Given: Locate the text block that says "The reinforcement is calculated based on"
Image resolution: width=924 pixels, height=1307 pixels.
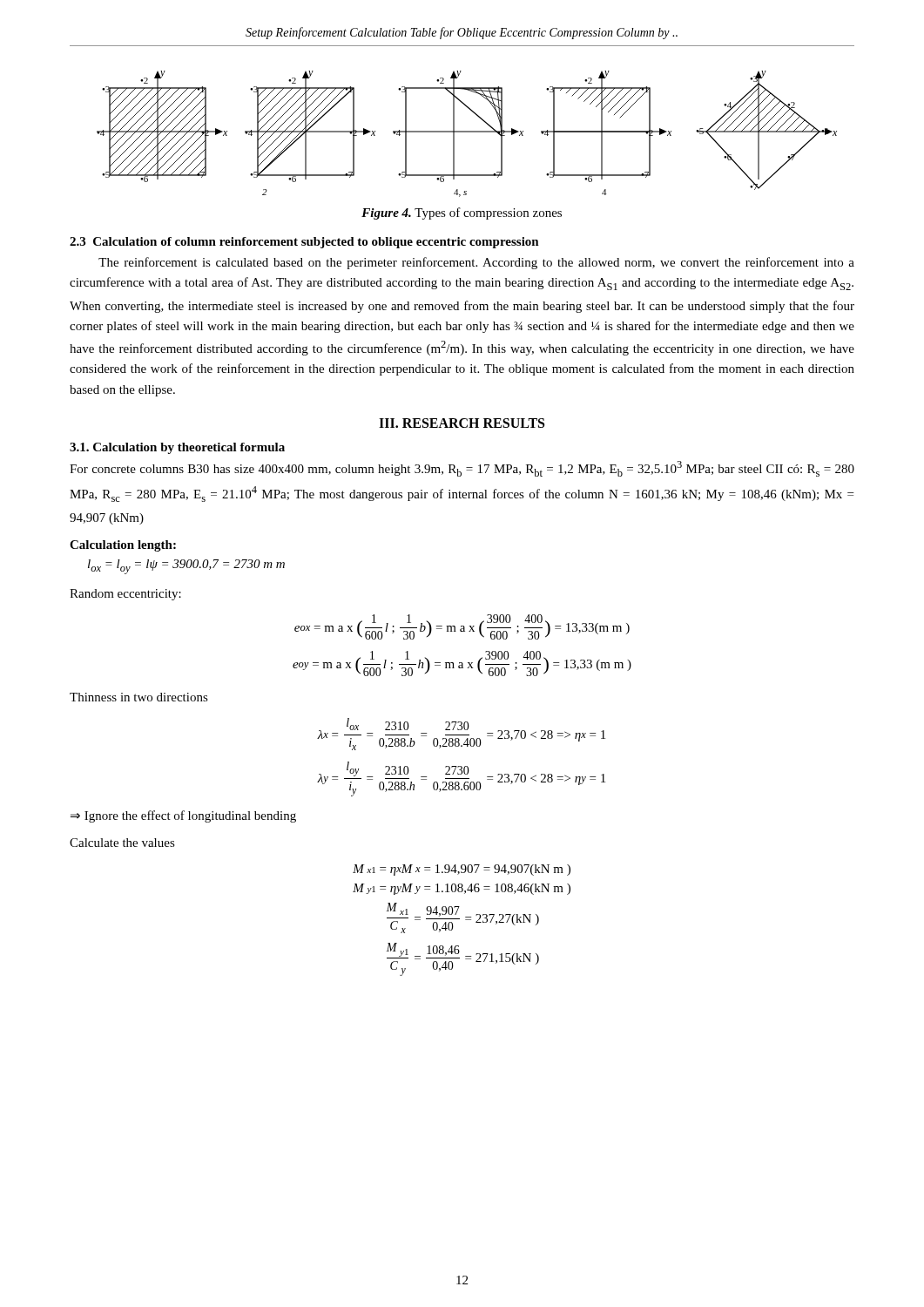Looking at the screenshot, I should click(x=462, y=326).
